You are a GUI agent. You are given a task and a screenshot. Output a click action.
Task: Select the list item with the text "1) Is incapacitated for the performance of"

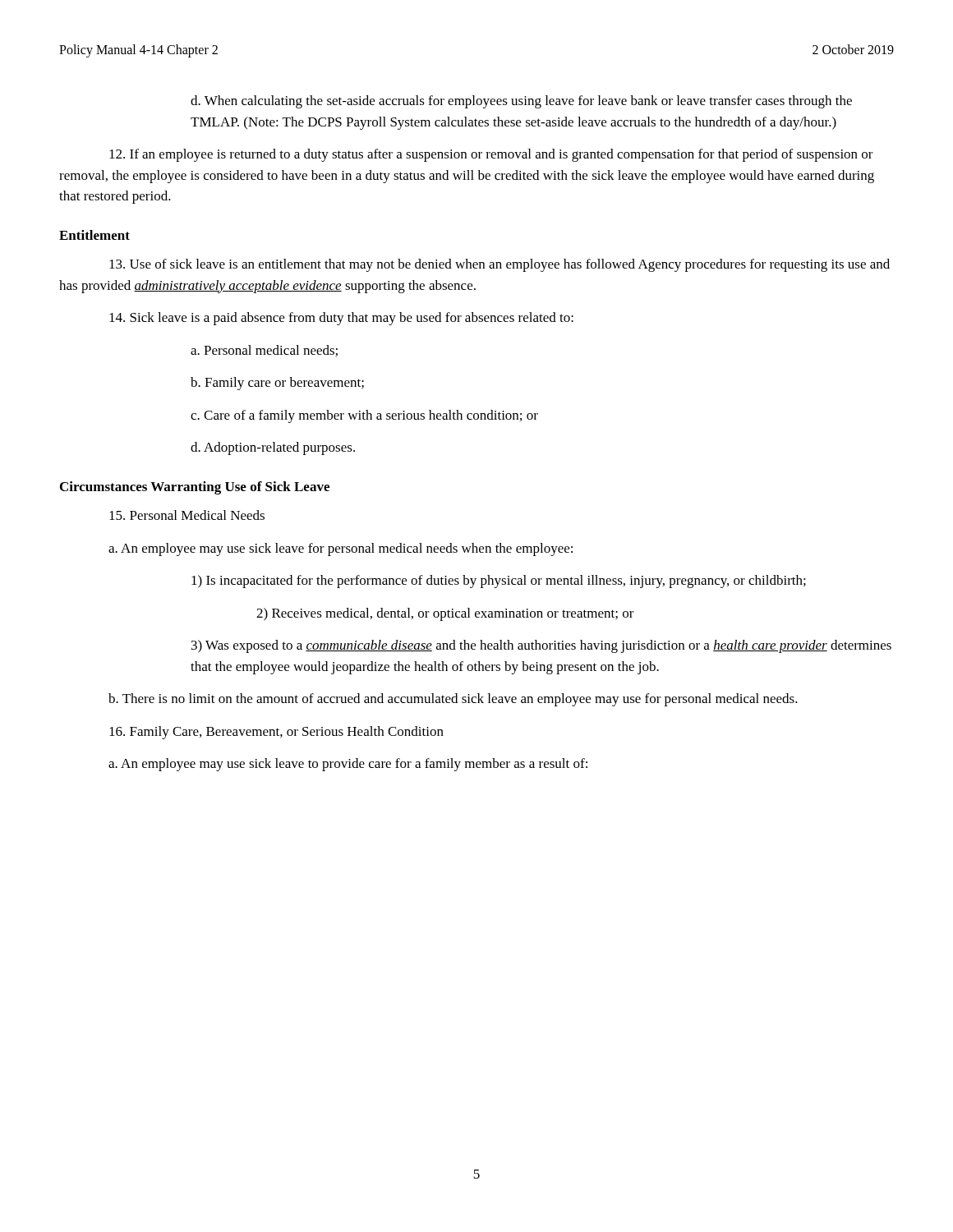tap(542, 581)
